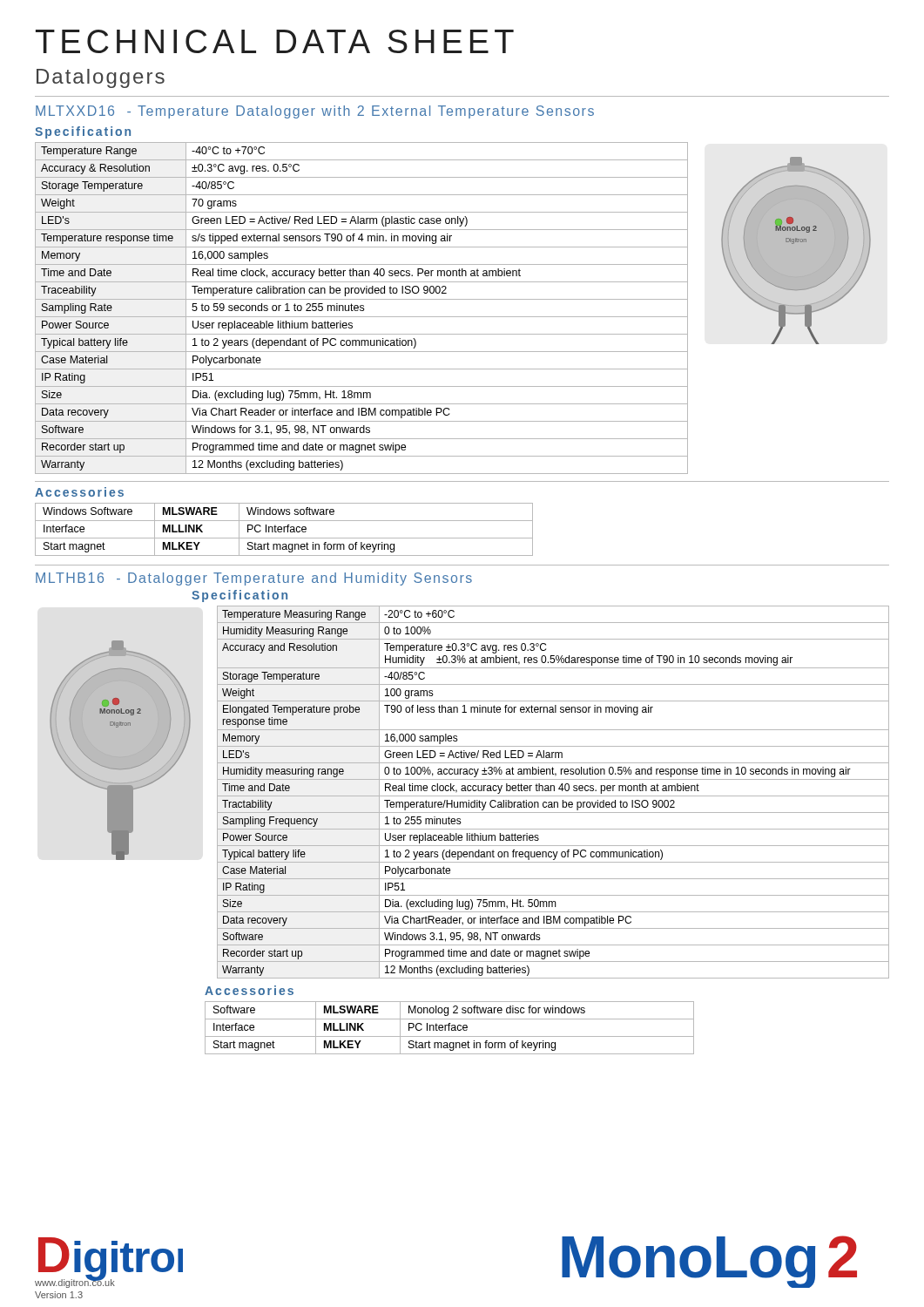Click on the title with the text "TECHNICAL DATA SHEET"
This screenshot has height=1307, width=924.
(x=277, y=42)
